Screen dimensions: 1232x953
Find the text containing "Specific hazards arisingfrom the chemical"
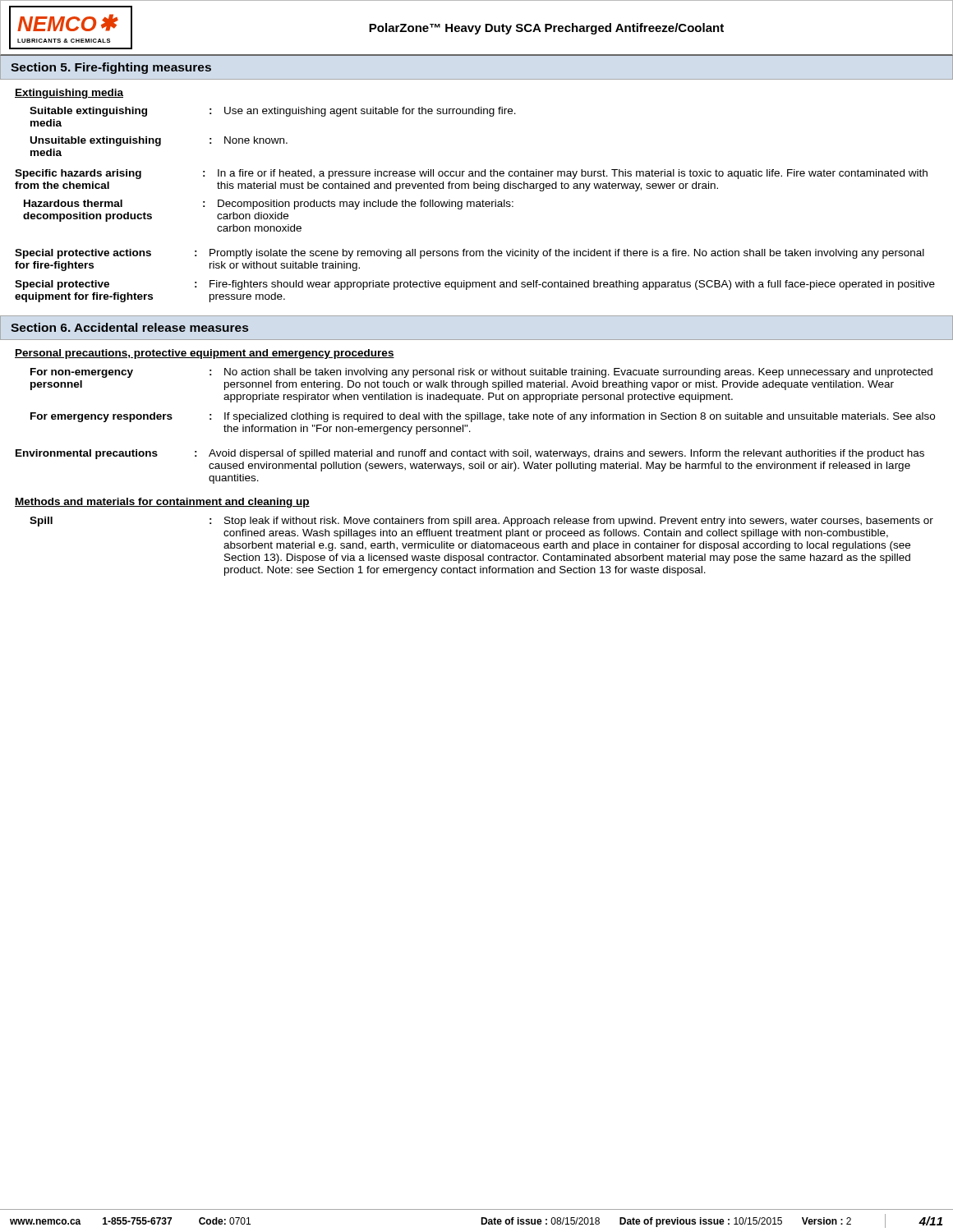click(x=78, y=179)
